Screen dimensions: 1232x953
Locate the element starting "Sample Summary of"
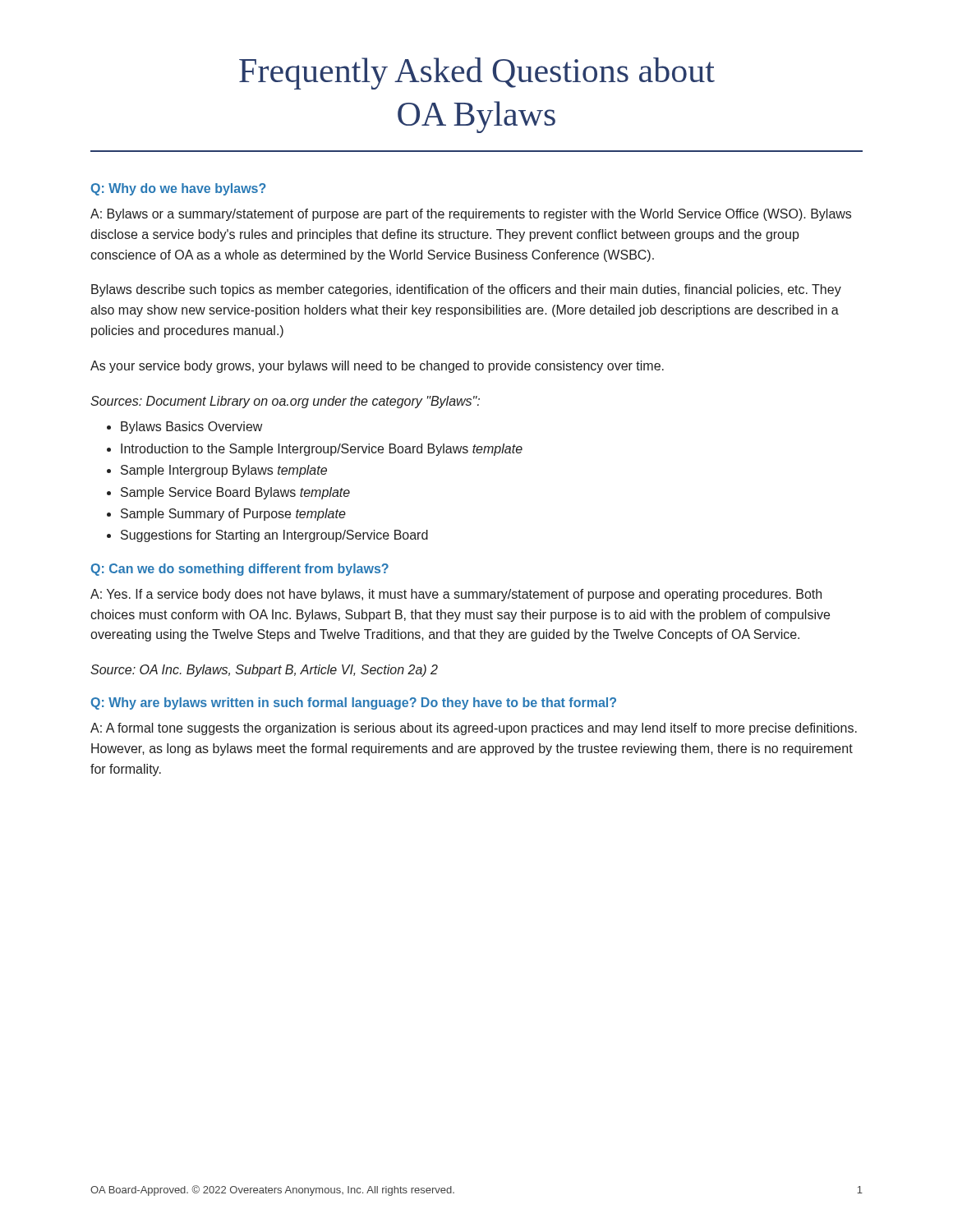(x=233, y=514)
